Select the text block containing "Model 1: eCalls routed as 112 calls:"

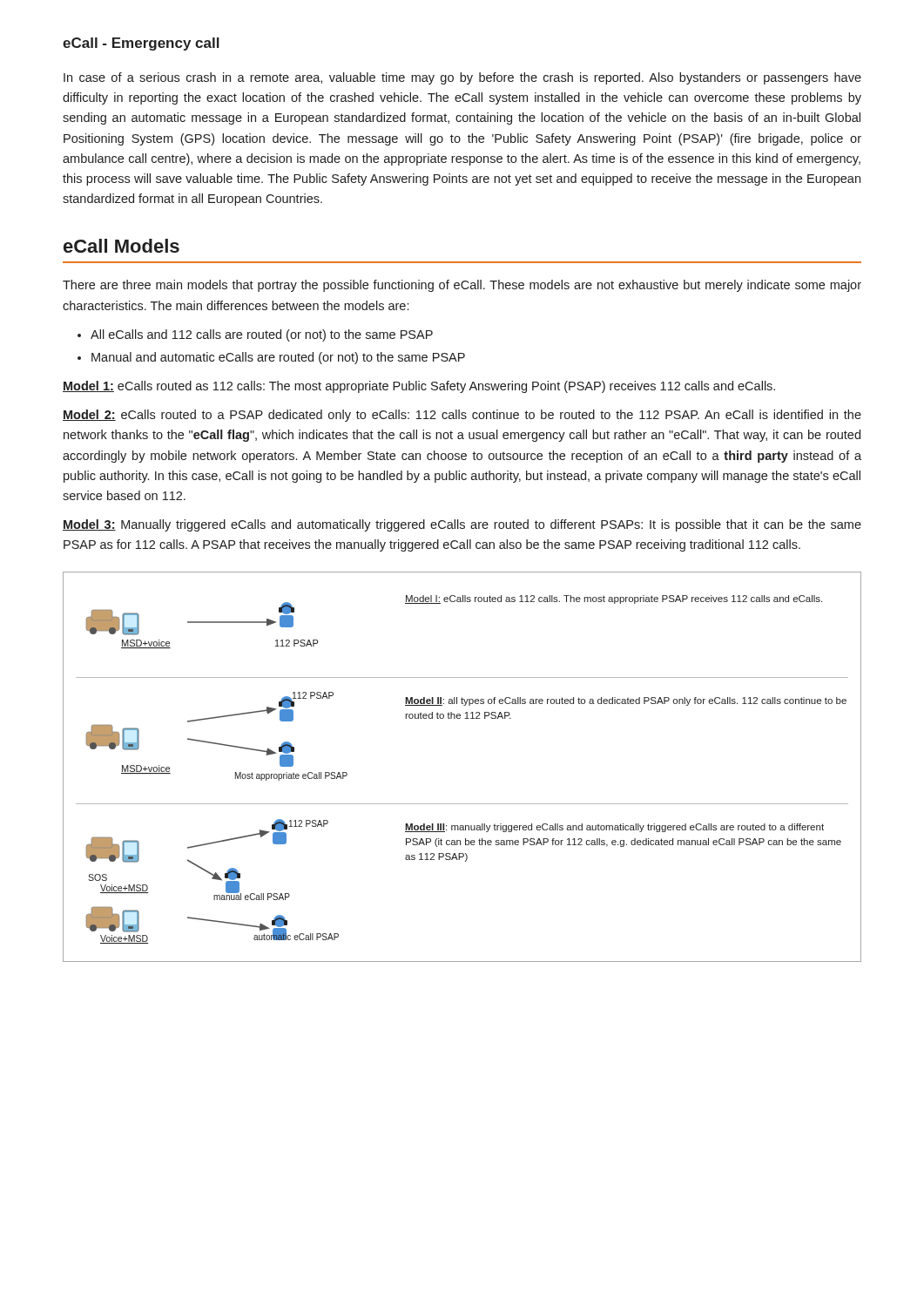(x=419, y=386)
